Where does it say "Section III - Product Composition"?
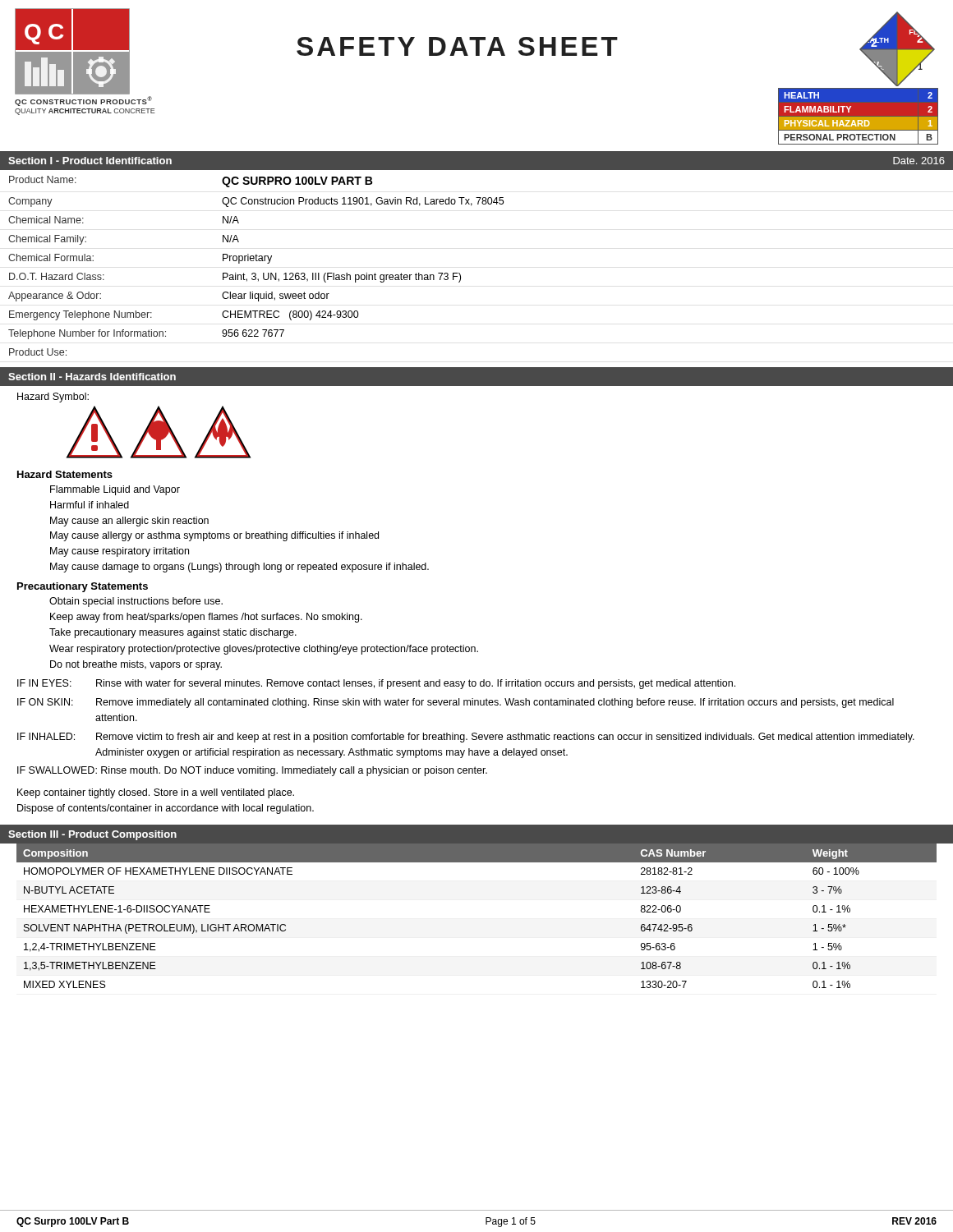The width and height of the screenshot is (953, 1232). (92, 834)
